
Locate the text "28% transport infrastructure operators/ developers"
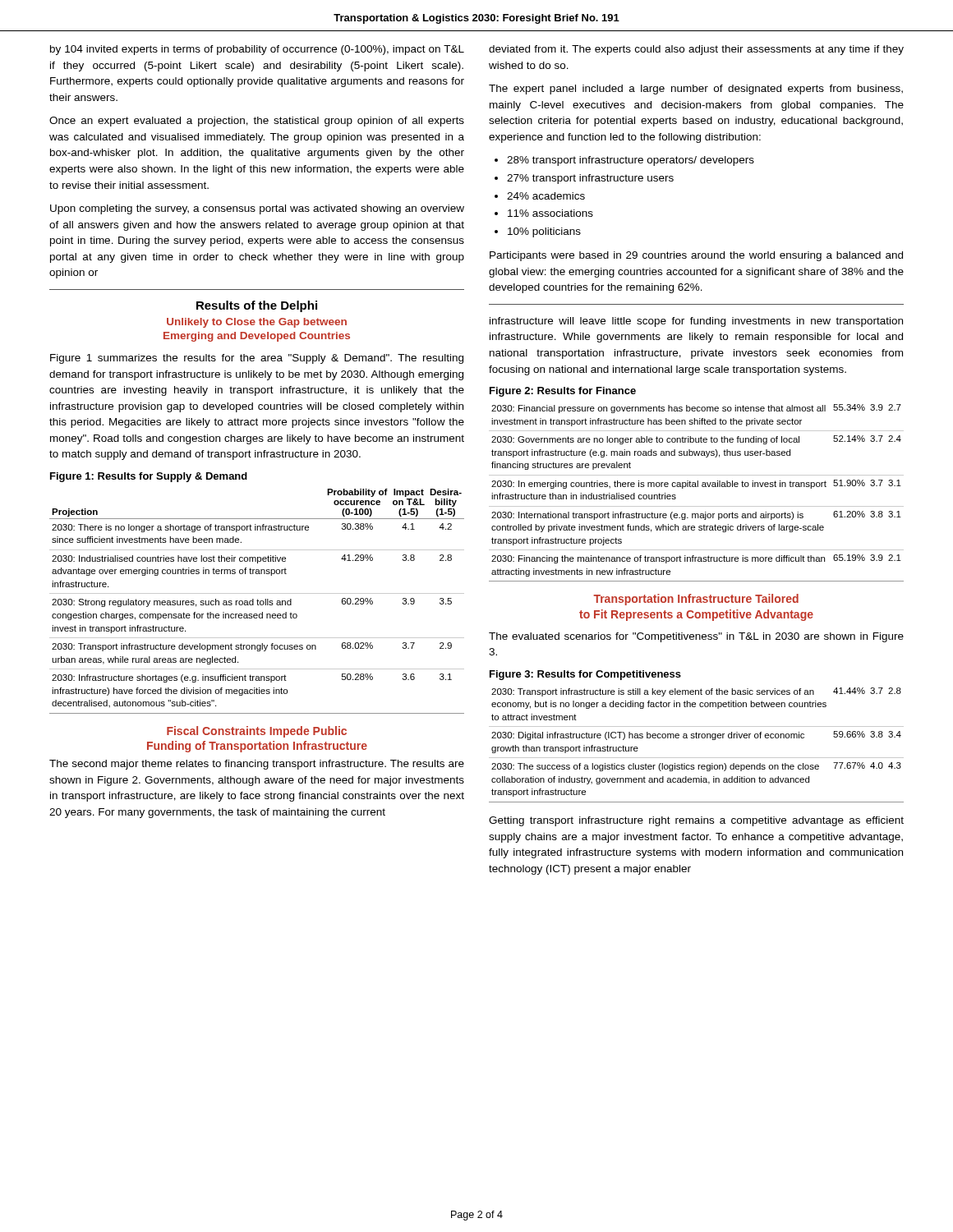pyautogui.click(x=631, y=160)
